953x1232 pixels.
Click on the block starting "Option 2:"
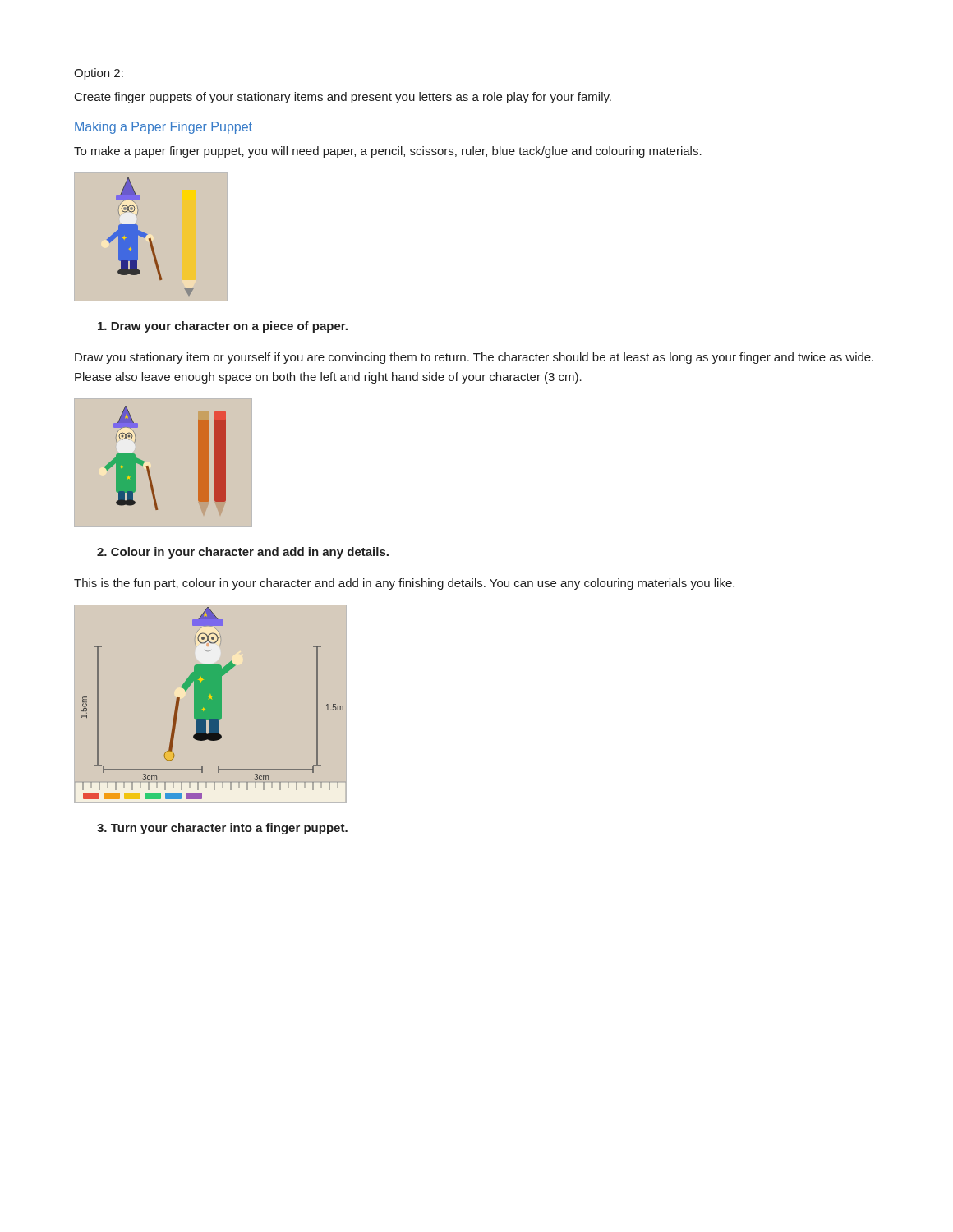pos(99,73)
